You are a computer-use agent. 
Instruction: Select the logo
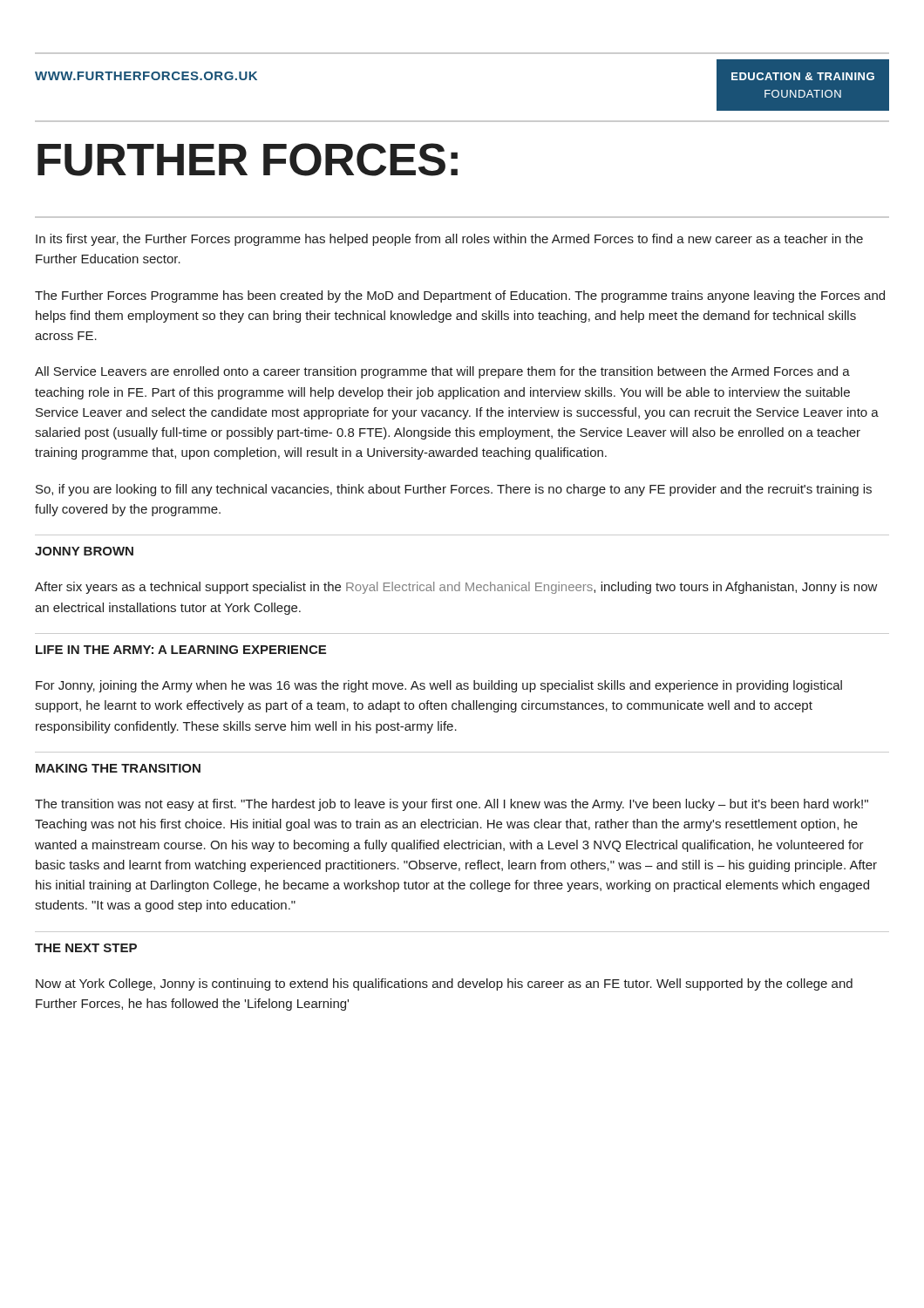pos(803,85)
